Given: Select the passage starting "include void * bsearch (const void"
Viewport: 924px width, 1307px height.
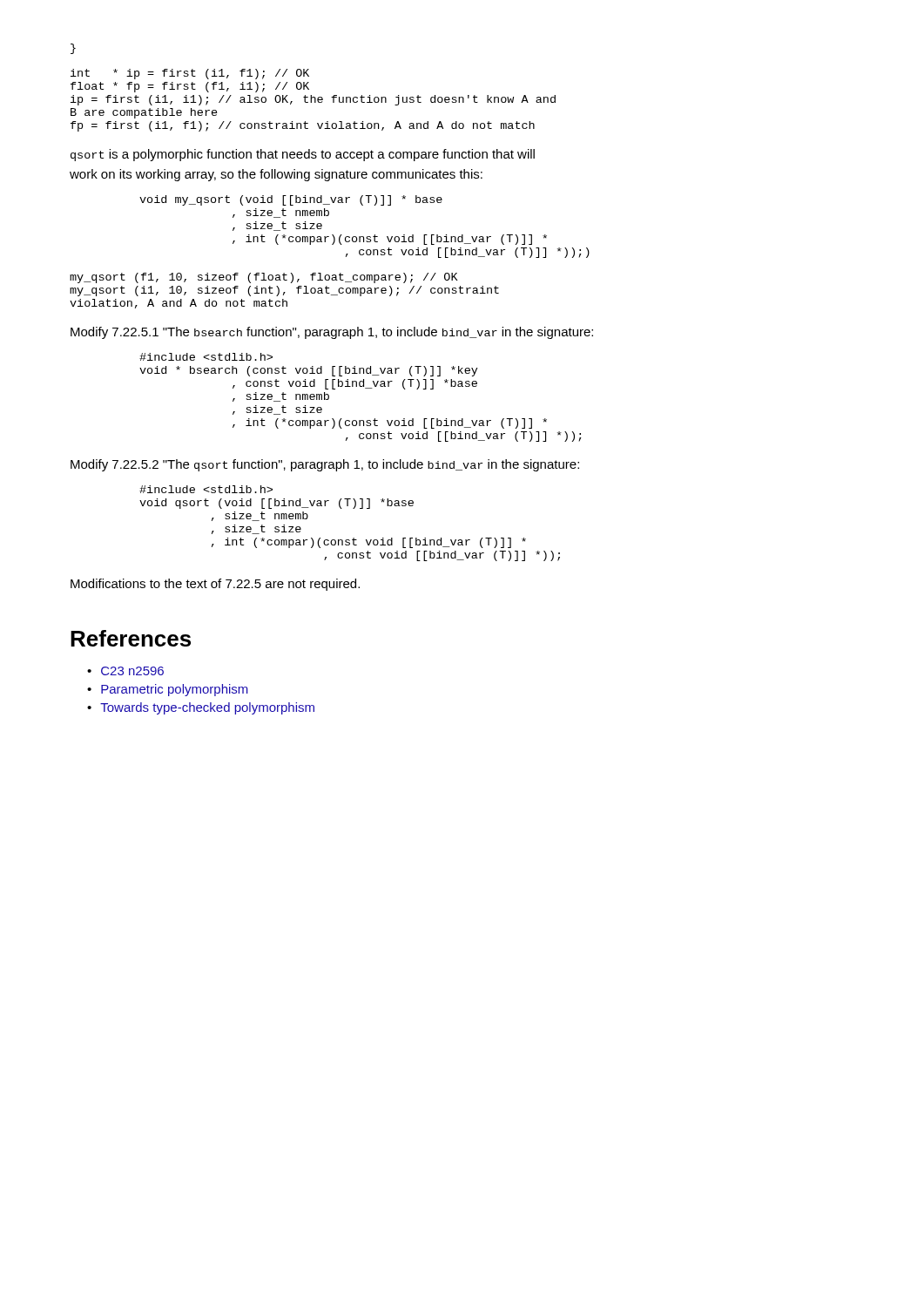Looking at the screenshot, I should coord(206,357).
